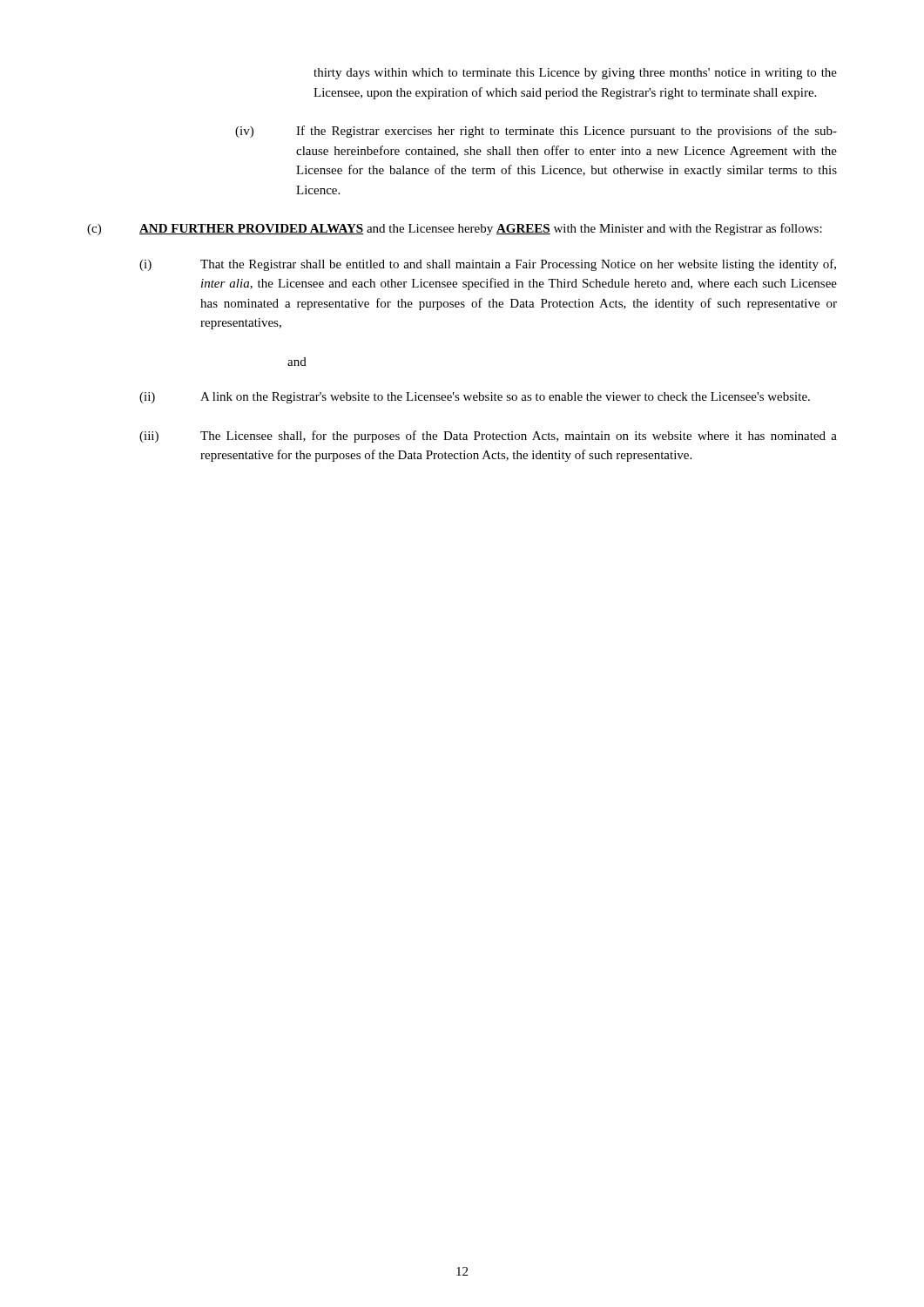Screen dimensions: 1307x924
Task: Select the region starting "(iii) The Licensee shall, for the purposes"
Action: click(x=488, y=445)
